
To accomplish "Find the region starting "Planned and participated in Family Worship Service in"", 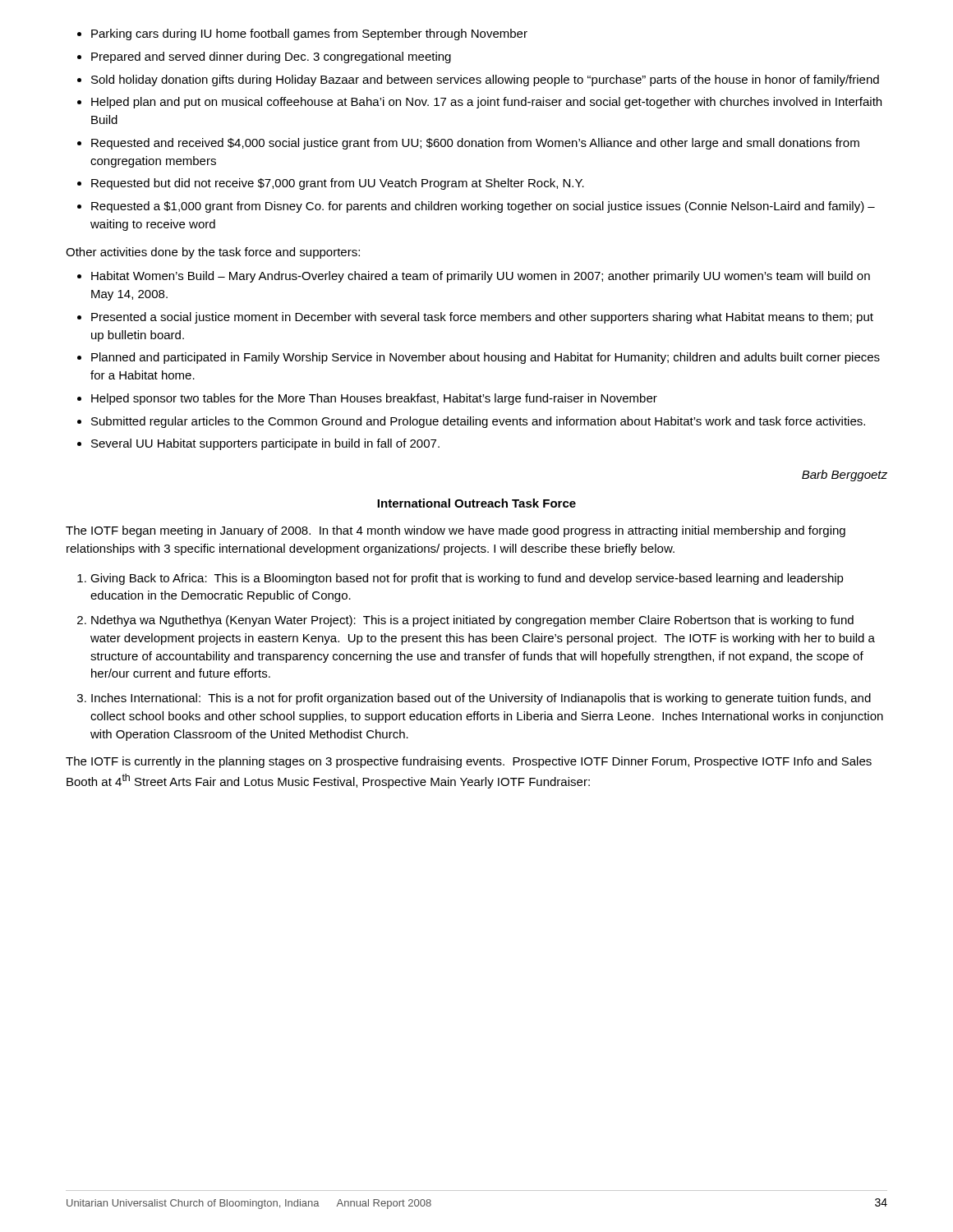I will click(485, 366).
